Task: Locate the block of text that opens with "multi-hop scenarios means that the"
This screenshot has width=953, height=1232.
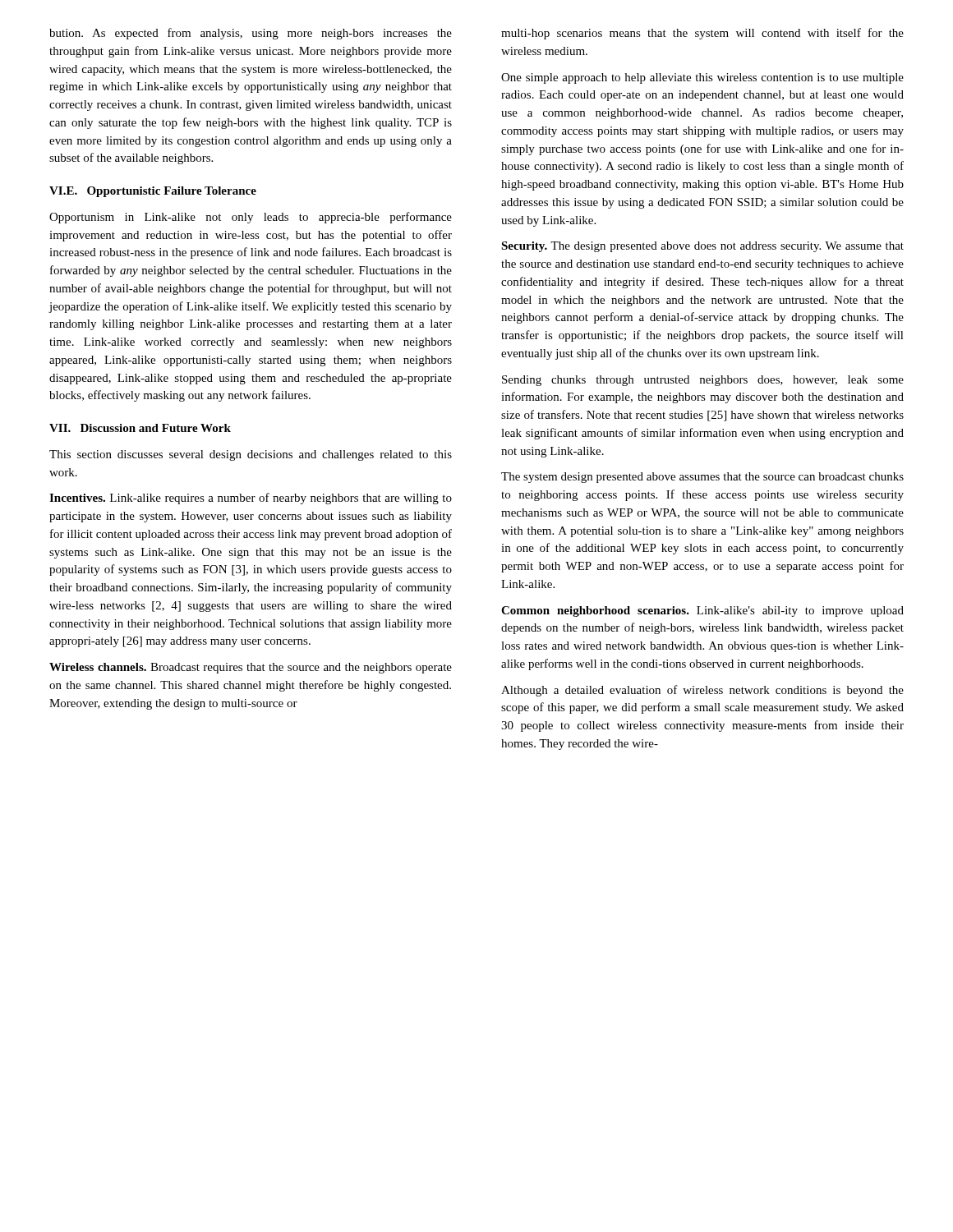Action: coord(702,43)
